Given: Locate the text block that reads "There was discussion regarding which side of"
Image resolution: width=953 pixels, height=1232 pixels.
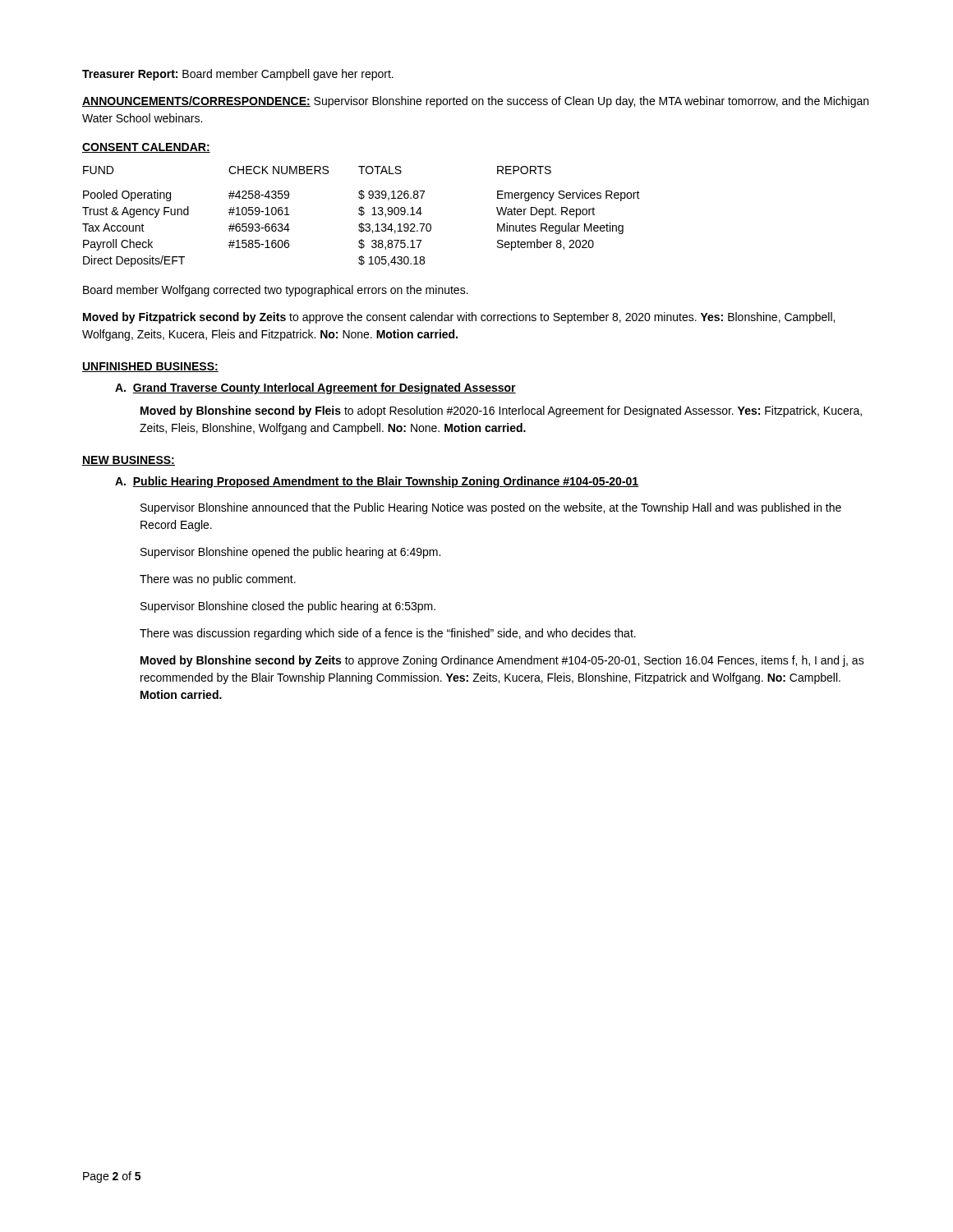Looking at the screenshot, I should 388,633.
